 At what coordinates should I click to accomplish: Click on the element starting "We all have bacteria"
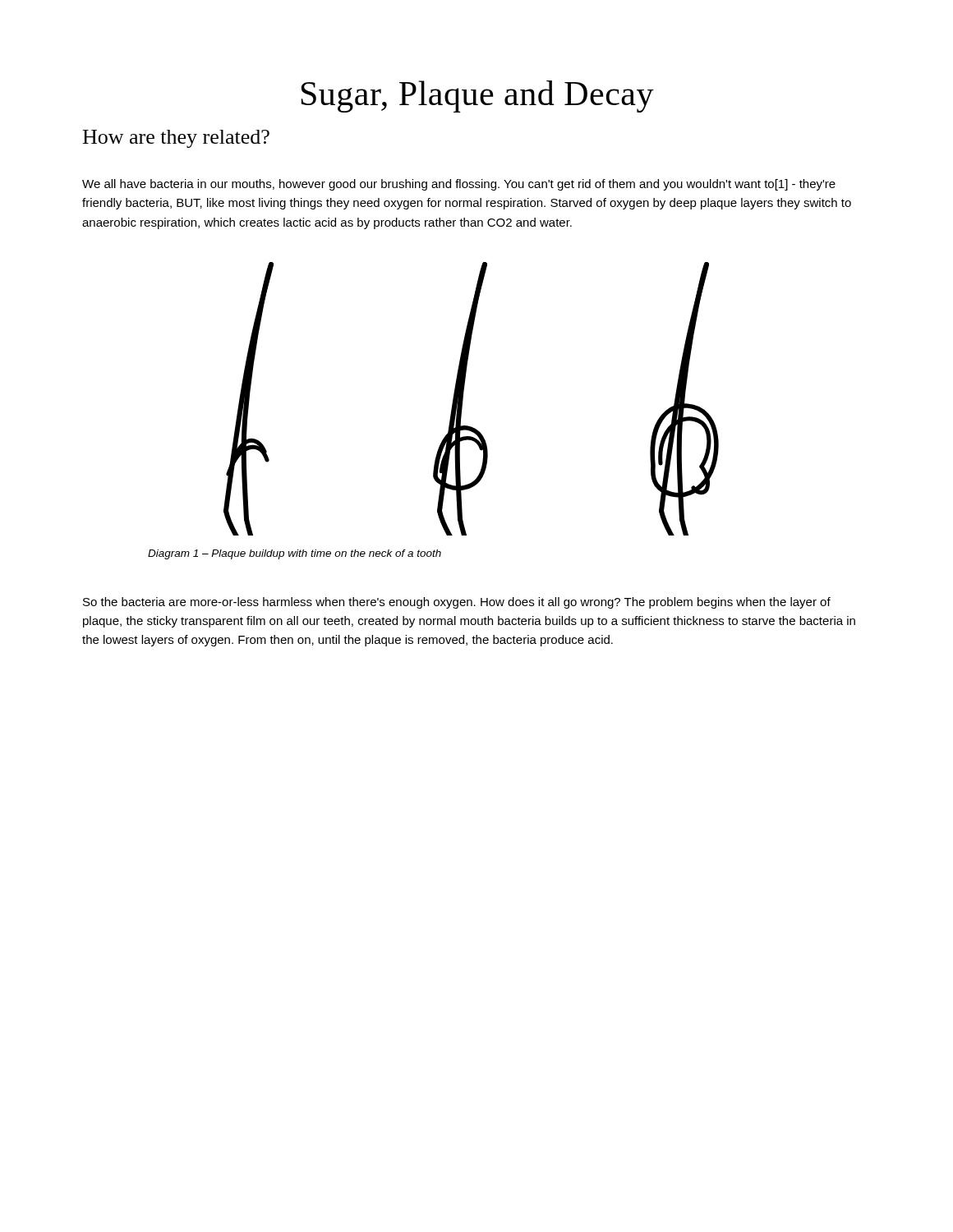click(x=467, y=203)
